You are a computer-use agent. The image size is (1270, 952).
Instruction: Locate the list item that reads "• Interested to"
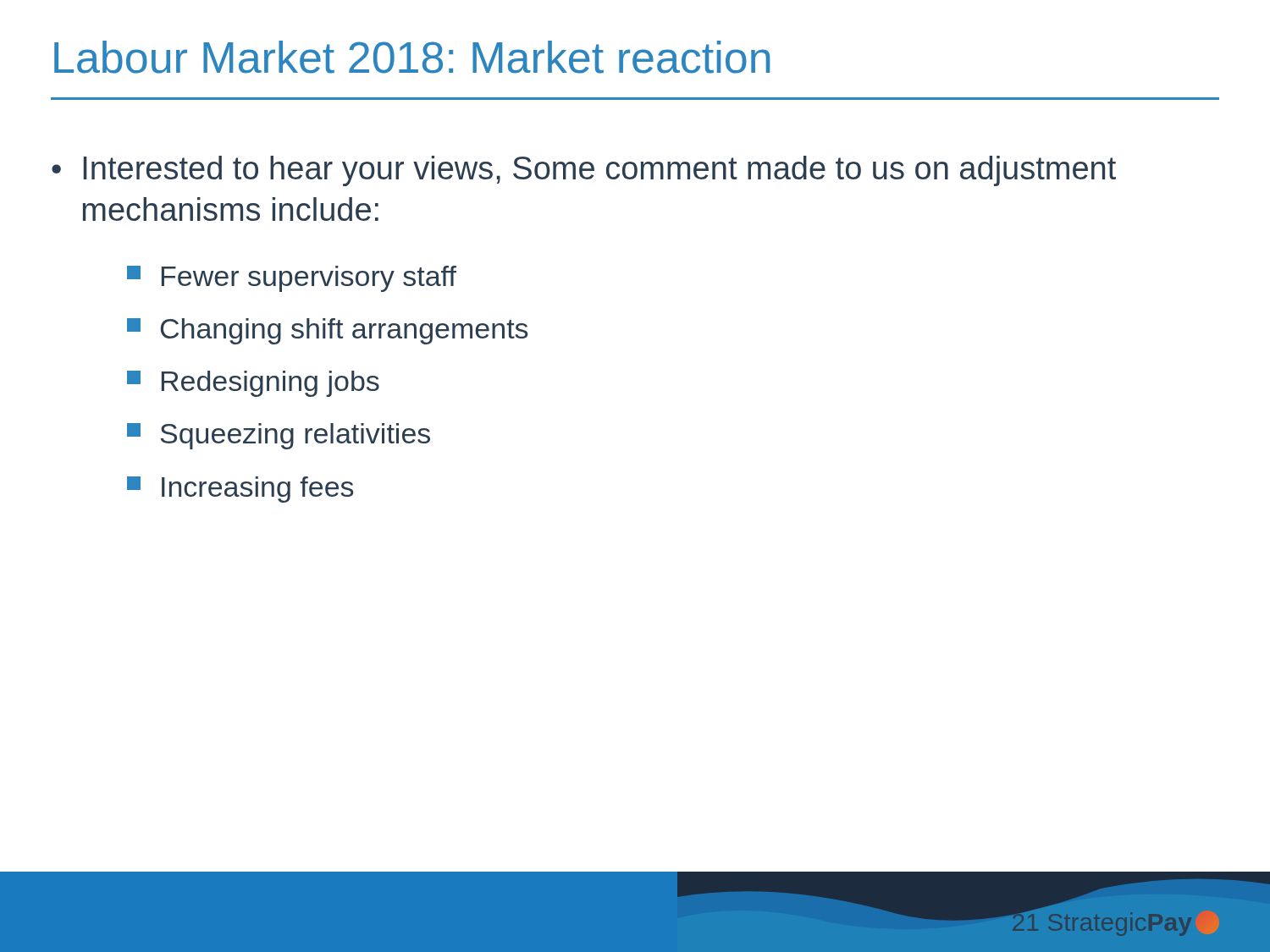[635, 190]
